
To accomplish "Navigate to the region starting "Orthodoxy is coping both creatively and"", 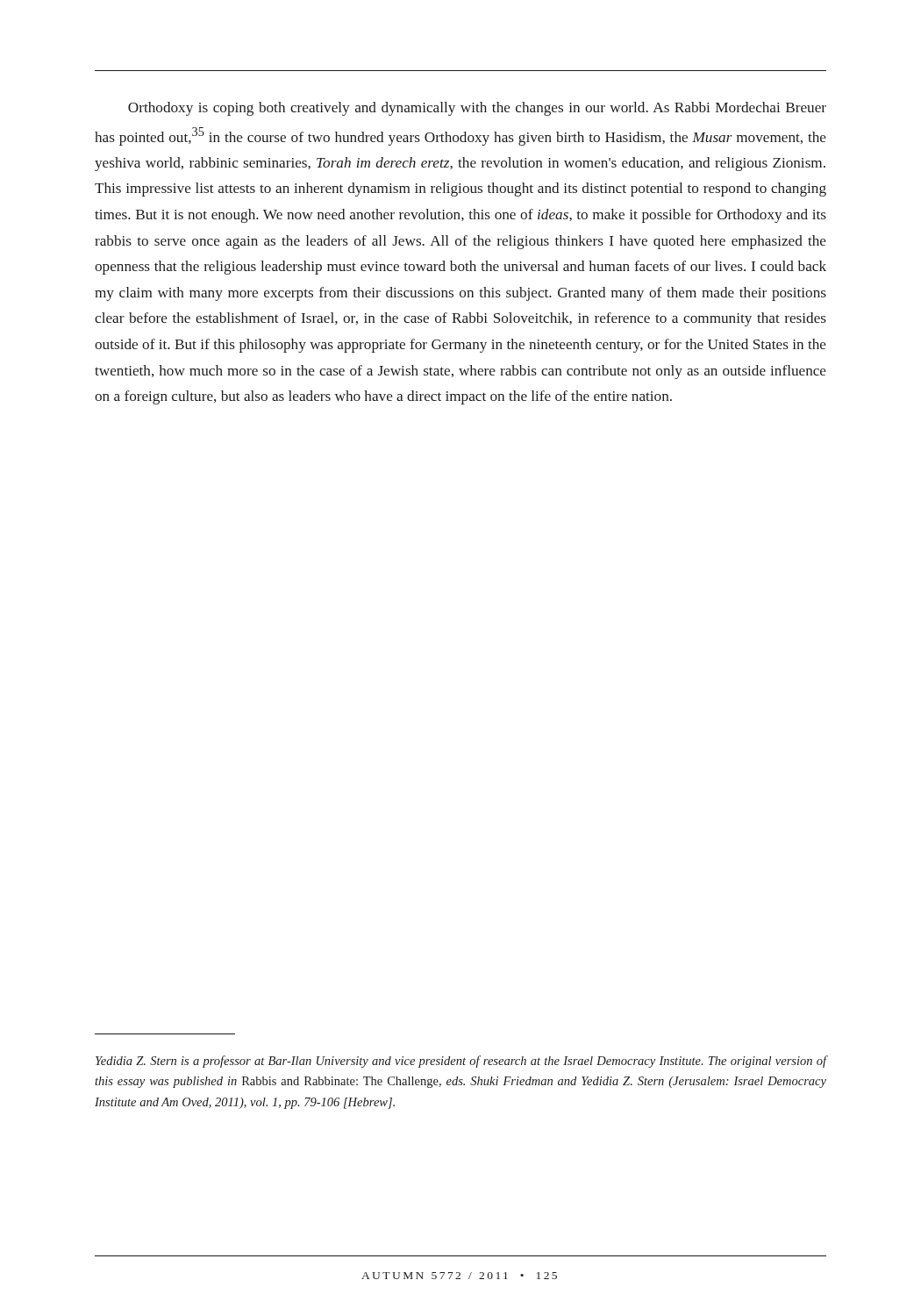I will (x=460, y=252).
